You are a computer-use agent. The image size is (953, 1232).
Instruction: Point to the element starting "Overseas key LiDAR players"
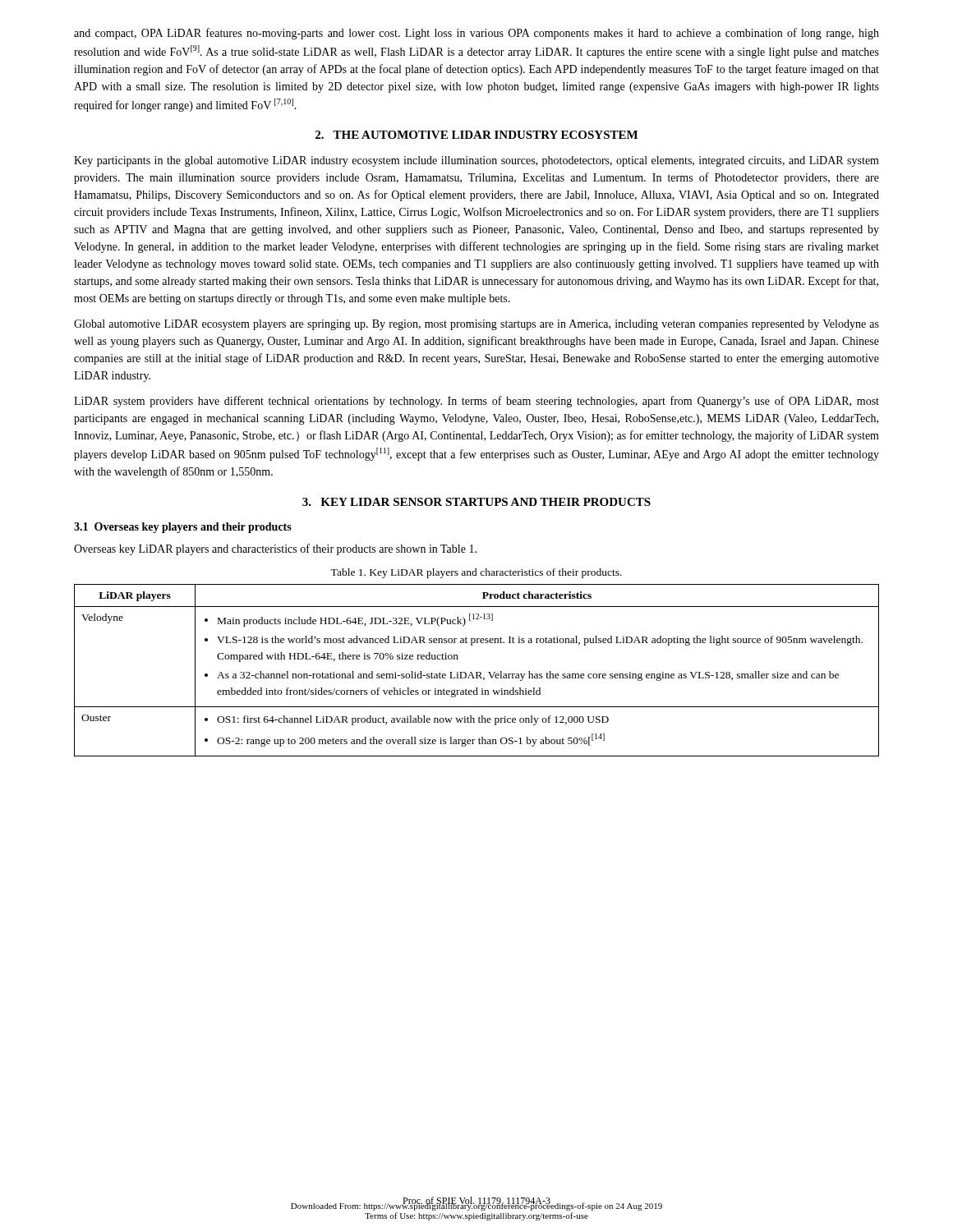(476, 549)
